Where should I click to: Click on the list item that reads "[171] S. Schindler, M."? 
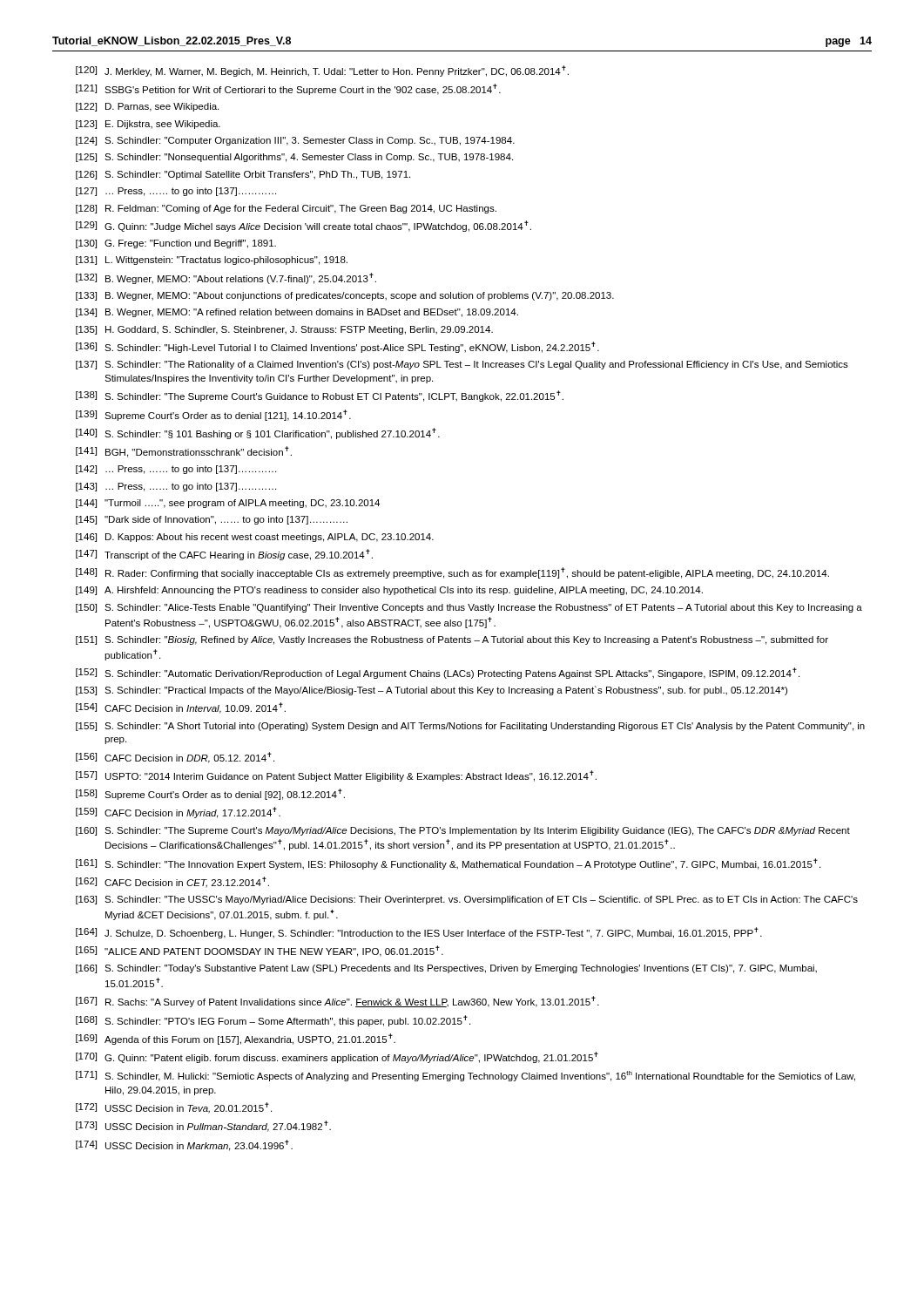(x=462, y=1083)
